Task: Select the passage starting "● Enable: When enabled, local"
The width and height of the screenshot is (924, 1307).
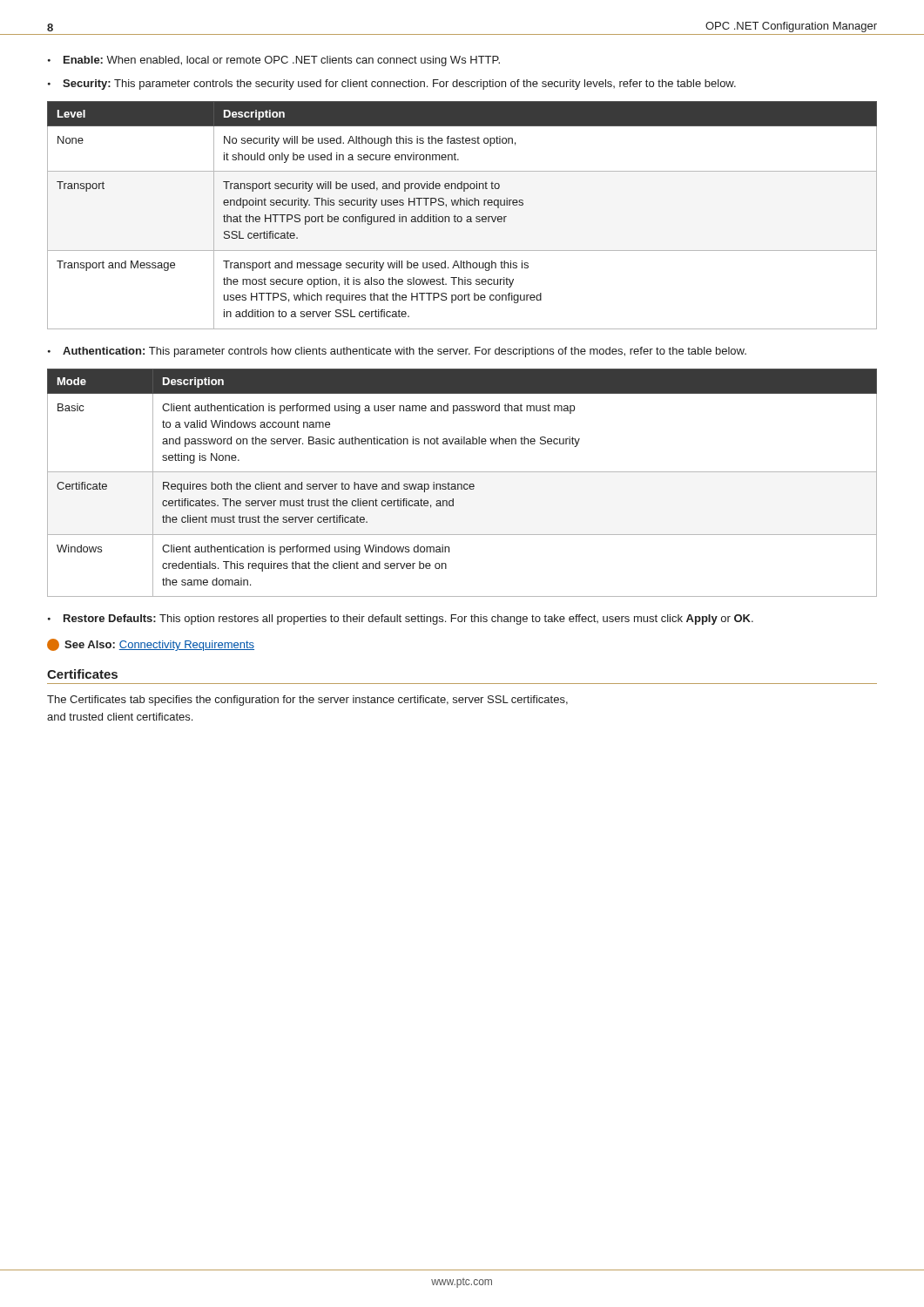Action: tap(462, 61)
